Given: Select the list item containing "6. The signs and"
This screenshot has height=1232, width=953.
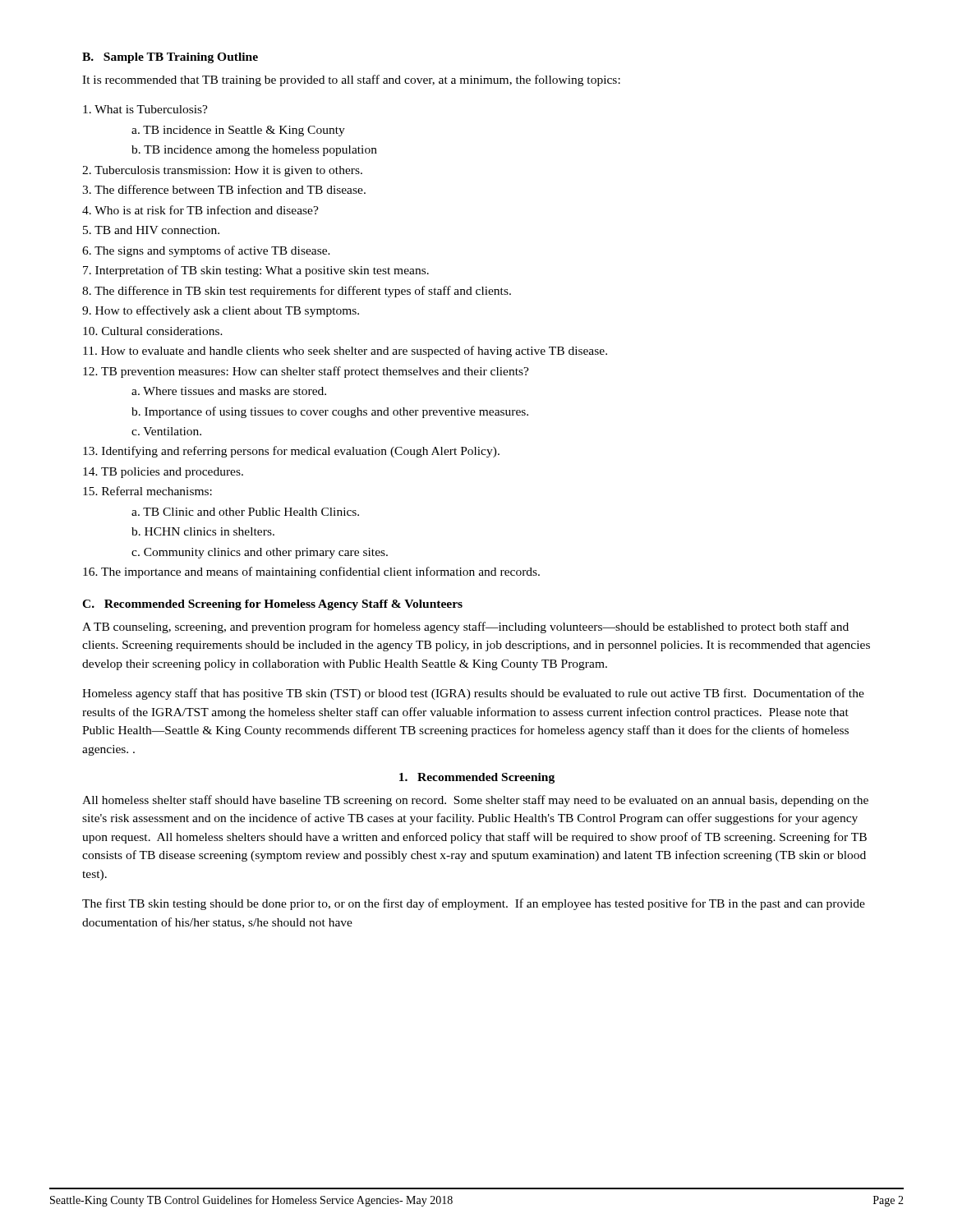Looking at the screenshot, I should tap(206, 250).
